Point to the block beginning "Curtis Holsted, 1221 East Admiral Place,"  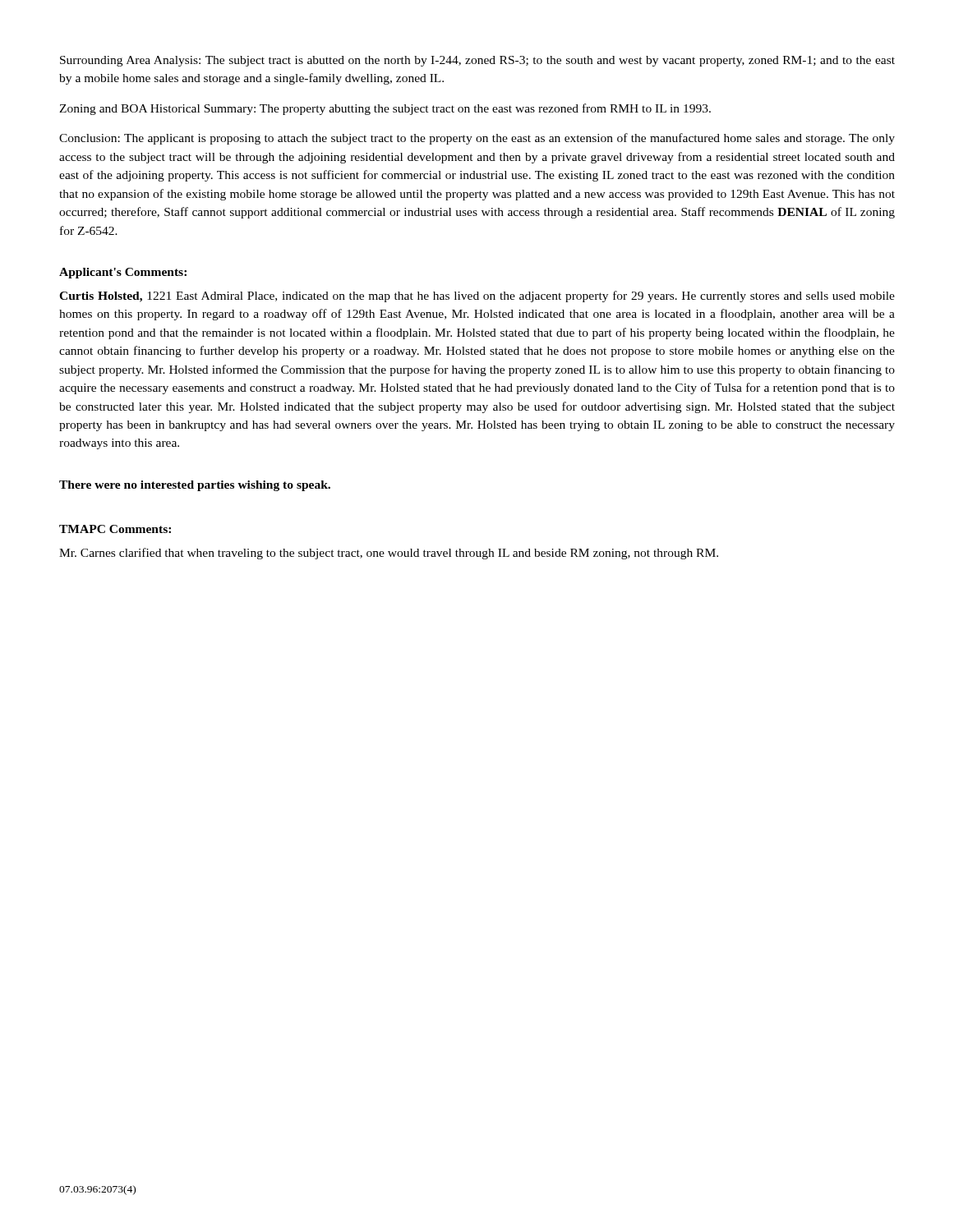[x=477, y=369]
